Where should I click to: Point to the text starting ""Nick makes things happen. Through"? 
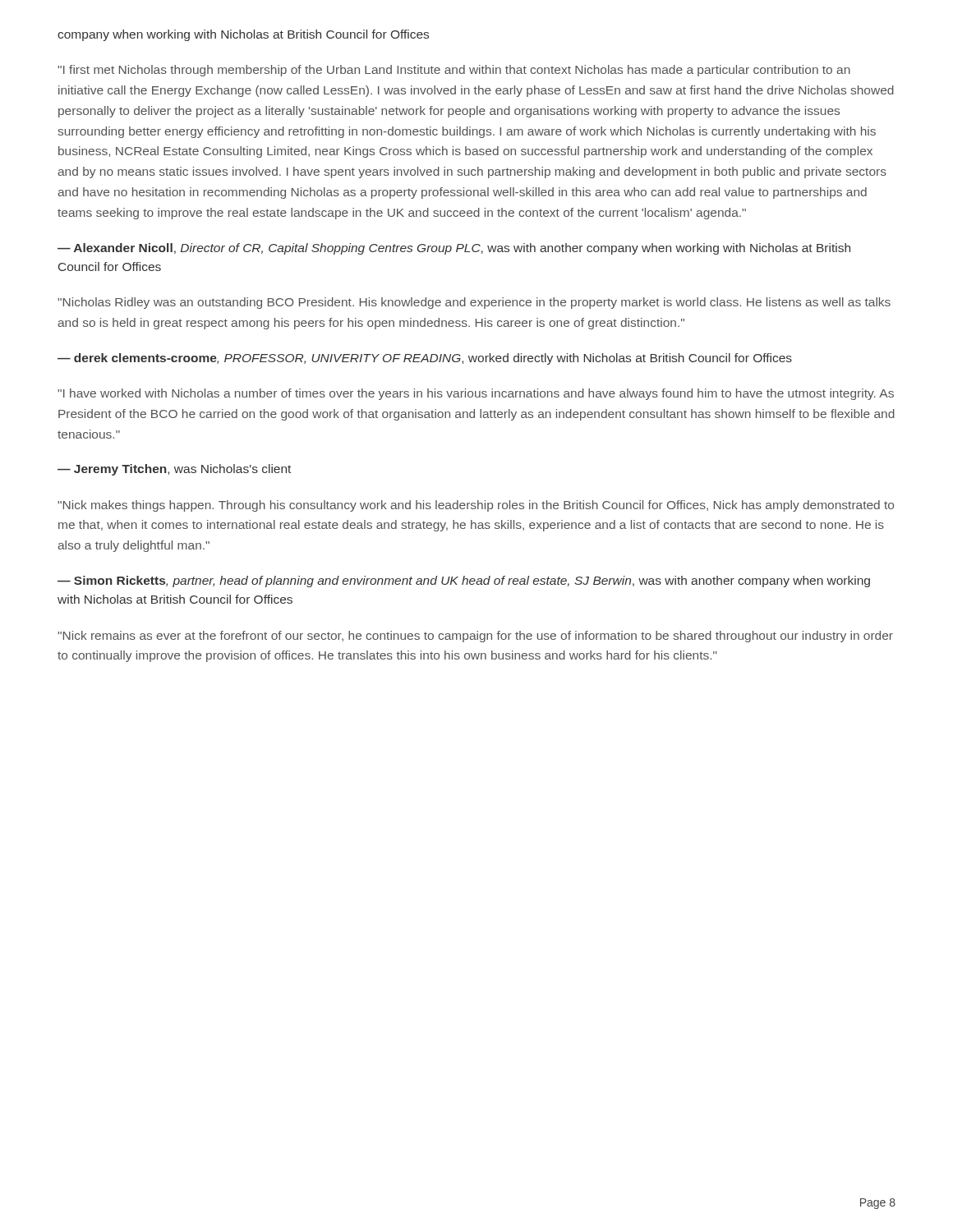pyautogui.click(x=476, y=525)
